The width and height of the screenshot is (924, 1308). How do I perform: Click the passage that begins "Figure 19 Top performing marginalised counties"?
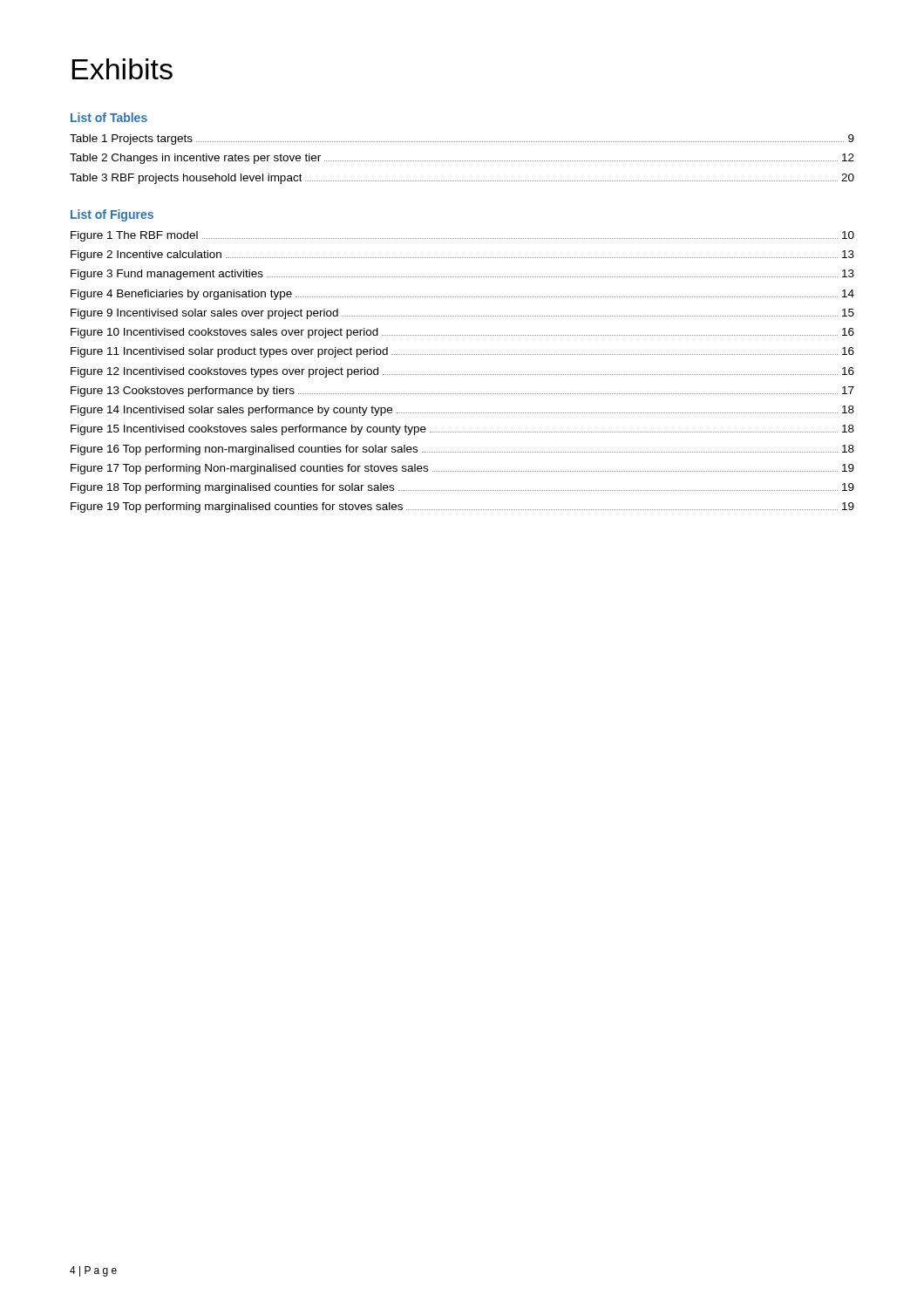point(462,507)
